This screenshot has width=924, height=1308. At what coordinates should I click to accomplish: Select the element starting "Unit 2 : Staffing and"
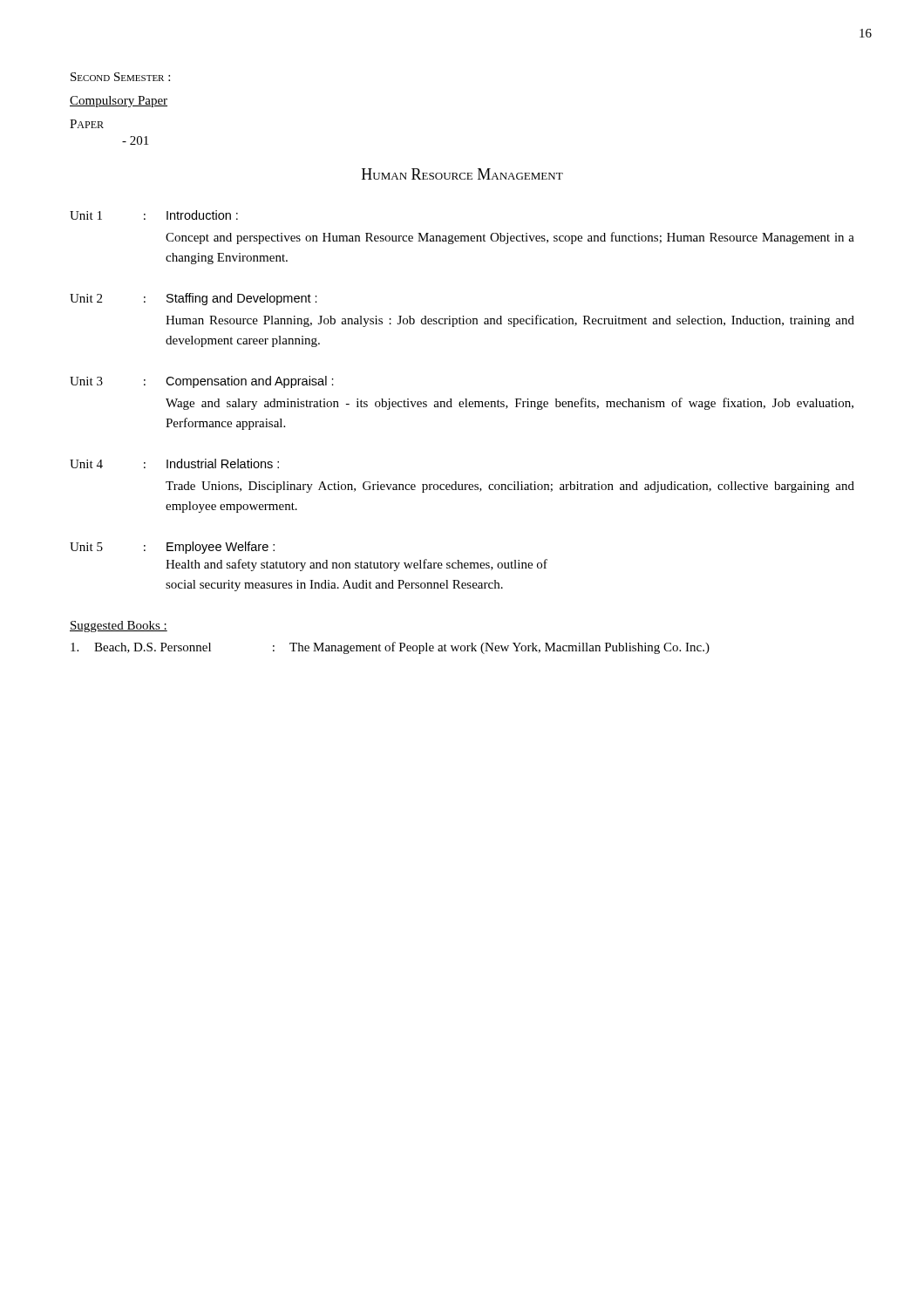462,320
